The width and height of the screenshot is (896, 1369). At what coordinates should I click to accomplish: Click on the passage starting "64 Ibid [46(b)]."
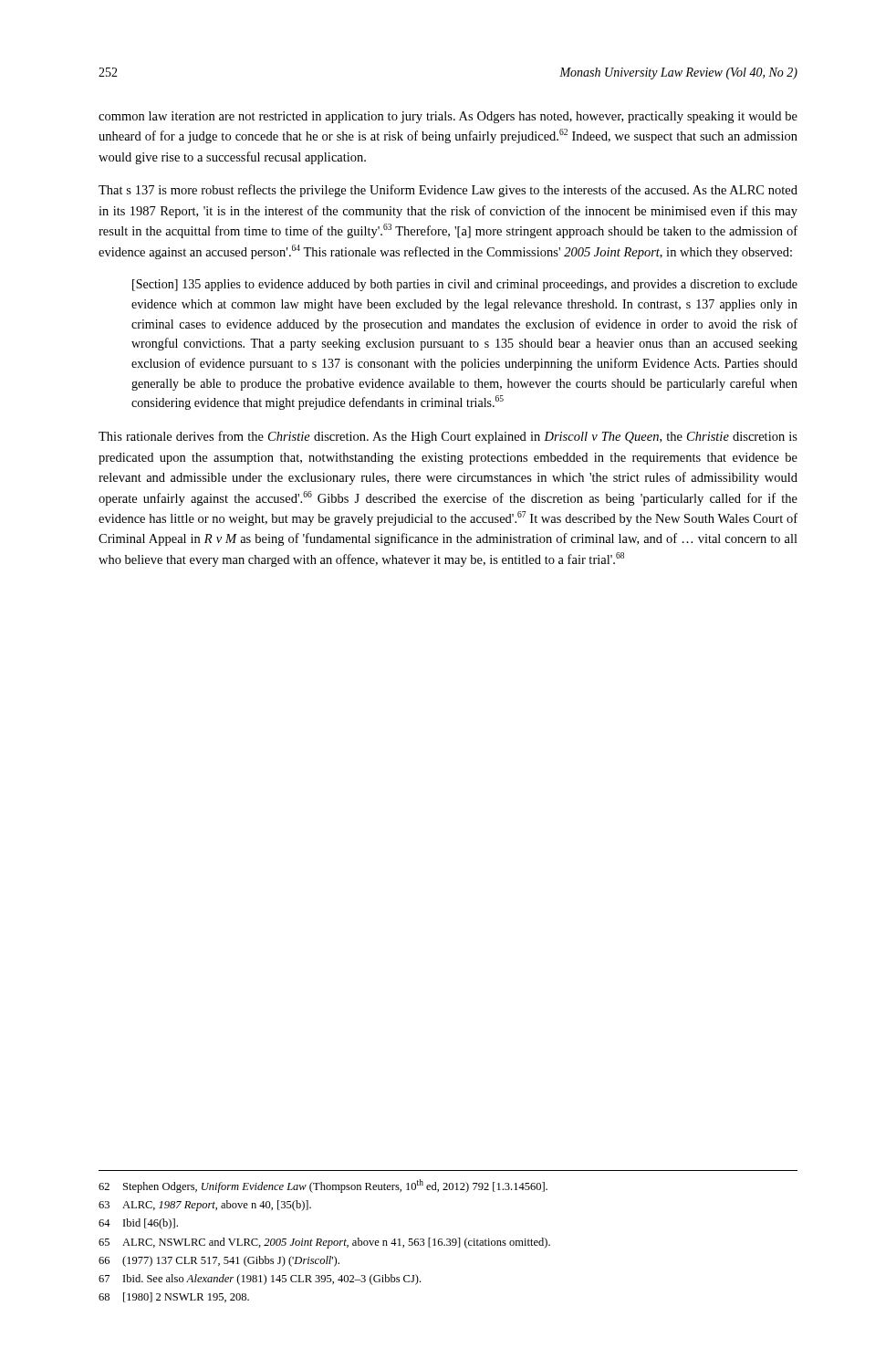pyautogui.click(x=138, y=1224)
